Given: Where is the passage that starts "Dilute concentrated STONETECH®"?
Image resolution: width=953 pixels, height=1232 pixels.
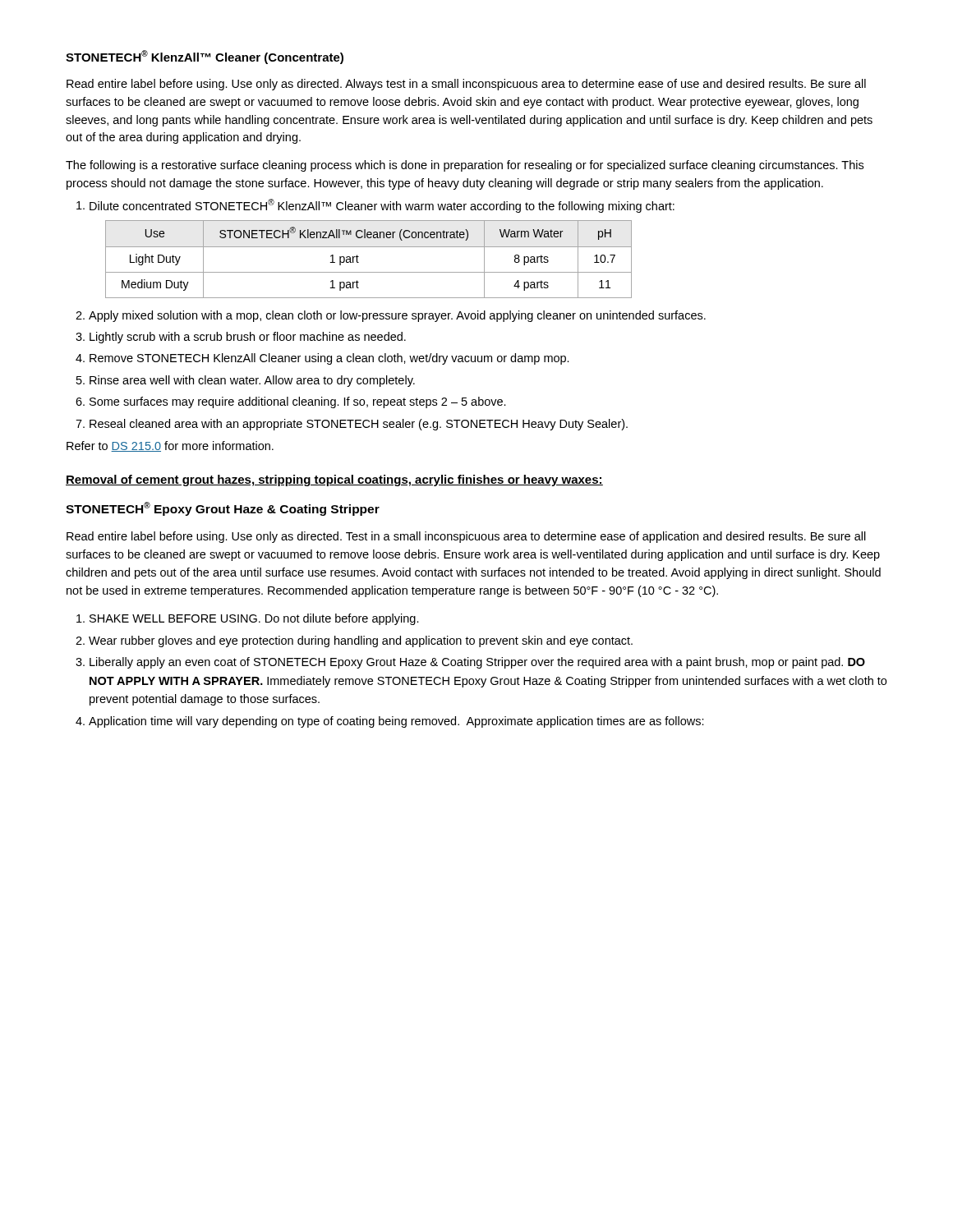Looking at the screenshot, I should tap(488, 248).
